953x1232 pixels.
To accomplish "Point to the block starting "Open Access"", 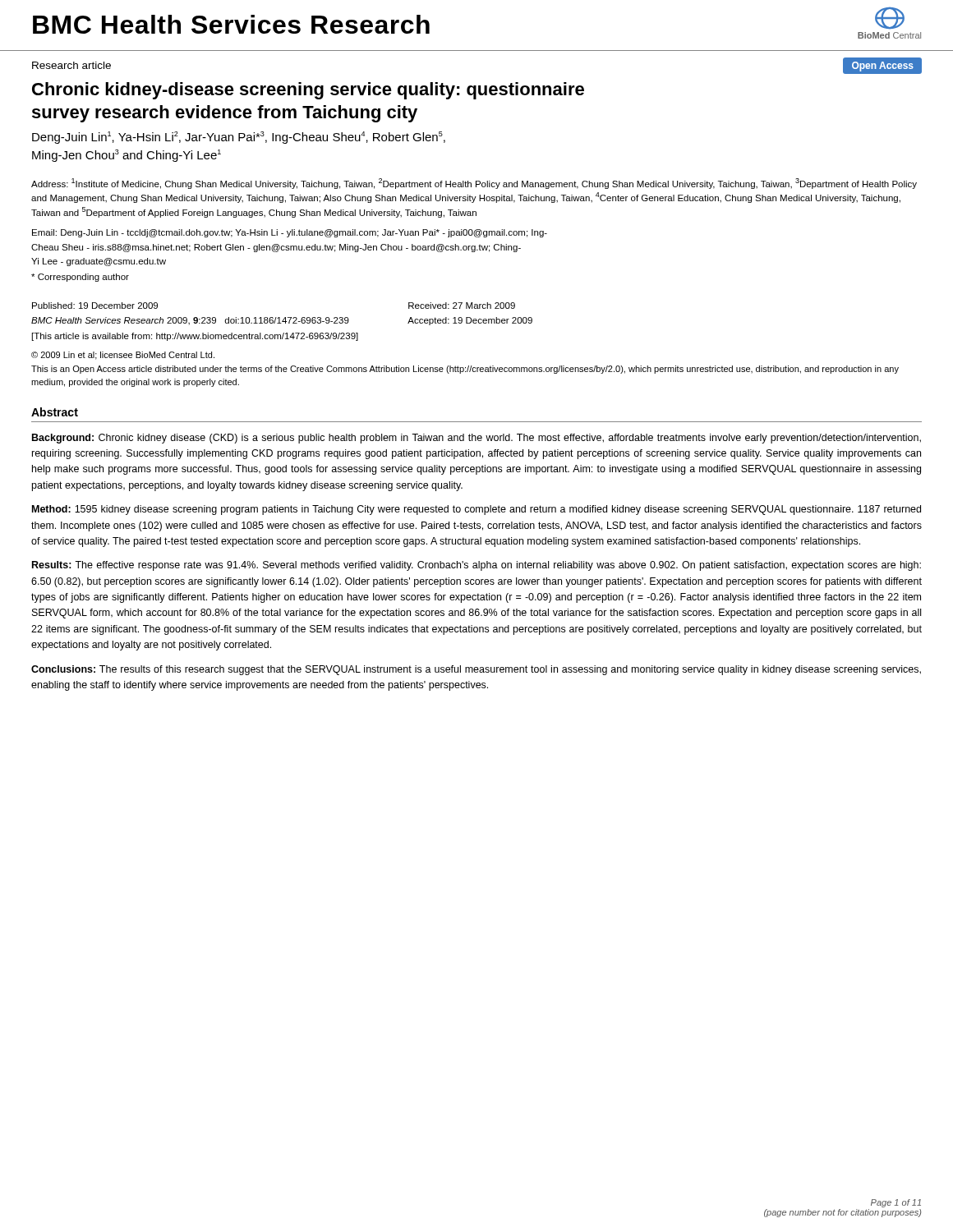I will pyautogui.click(x=882, y=65).
